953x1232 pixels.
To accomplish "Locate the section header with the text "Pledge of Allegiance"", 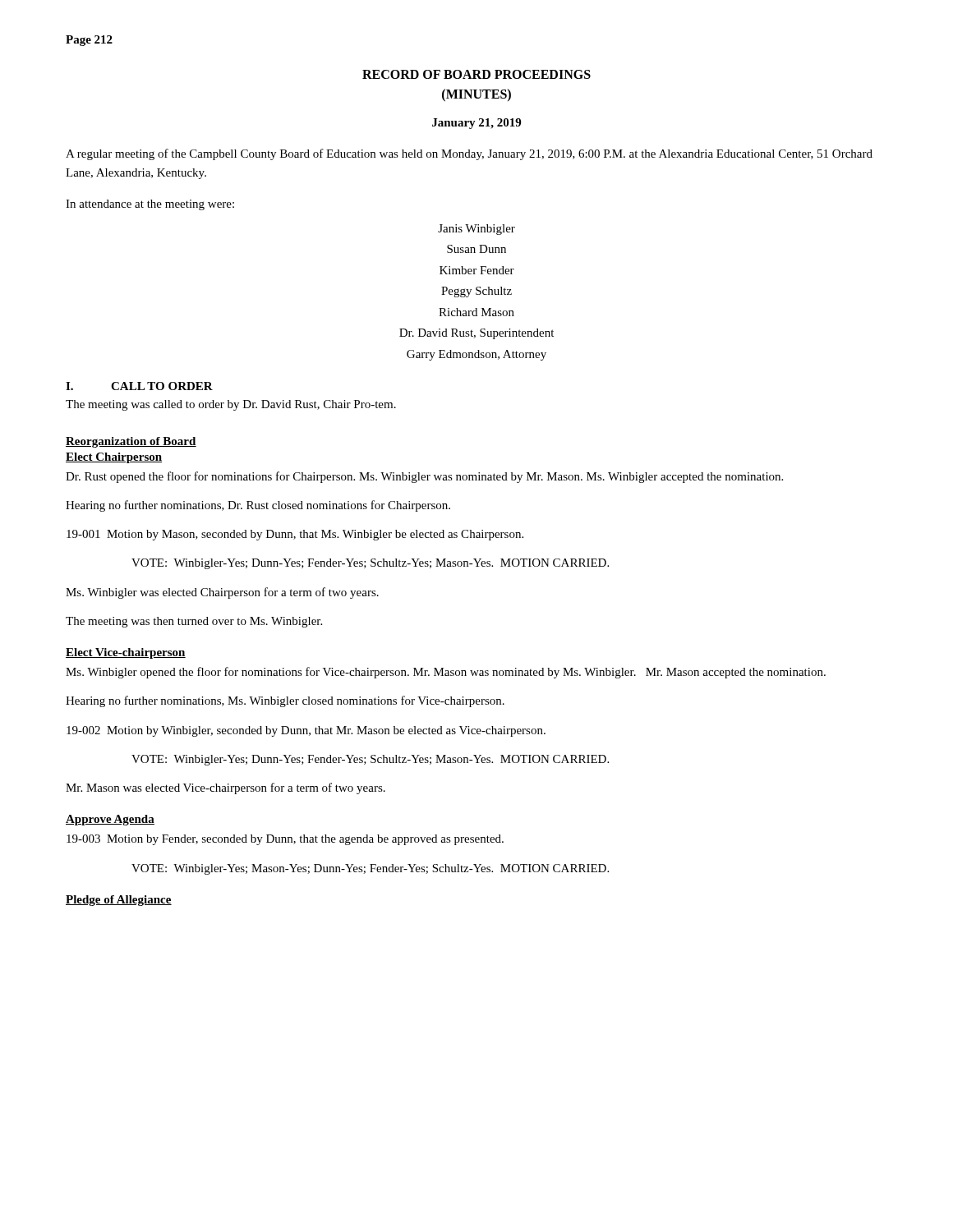I will point(118,899).
